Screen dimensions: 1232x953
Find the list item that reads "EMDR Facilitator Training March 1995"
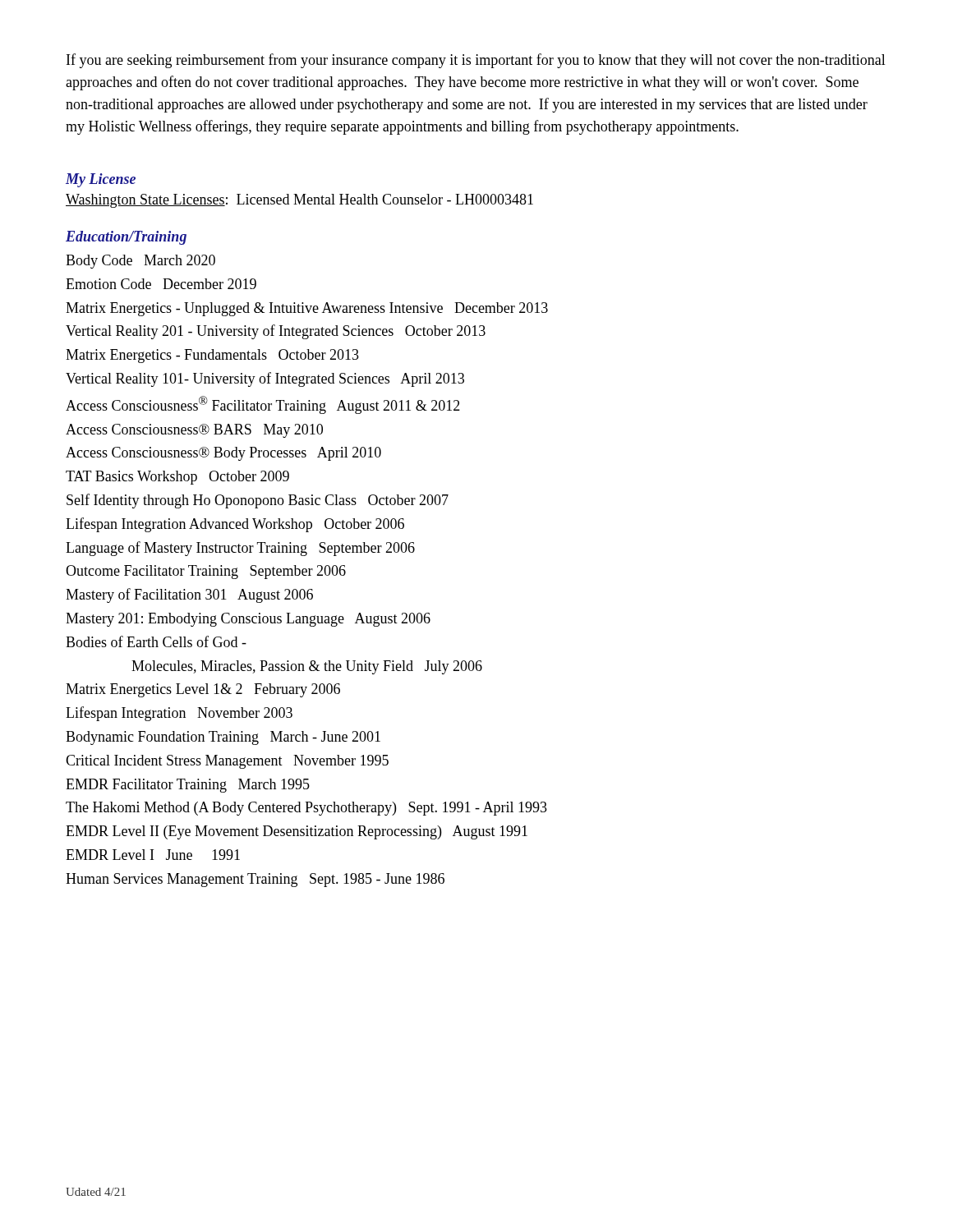[188, 784]
